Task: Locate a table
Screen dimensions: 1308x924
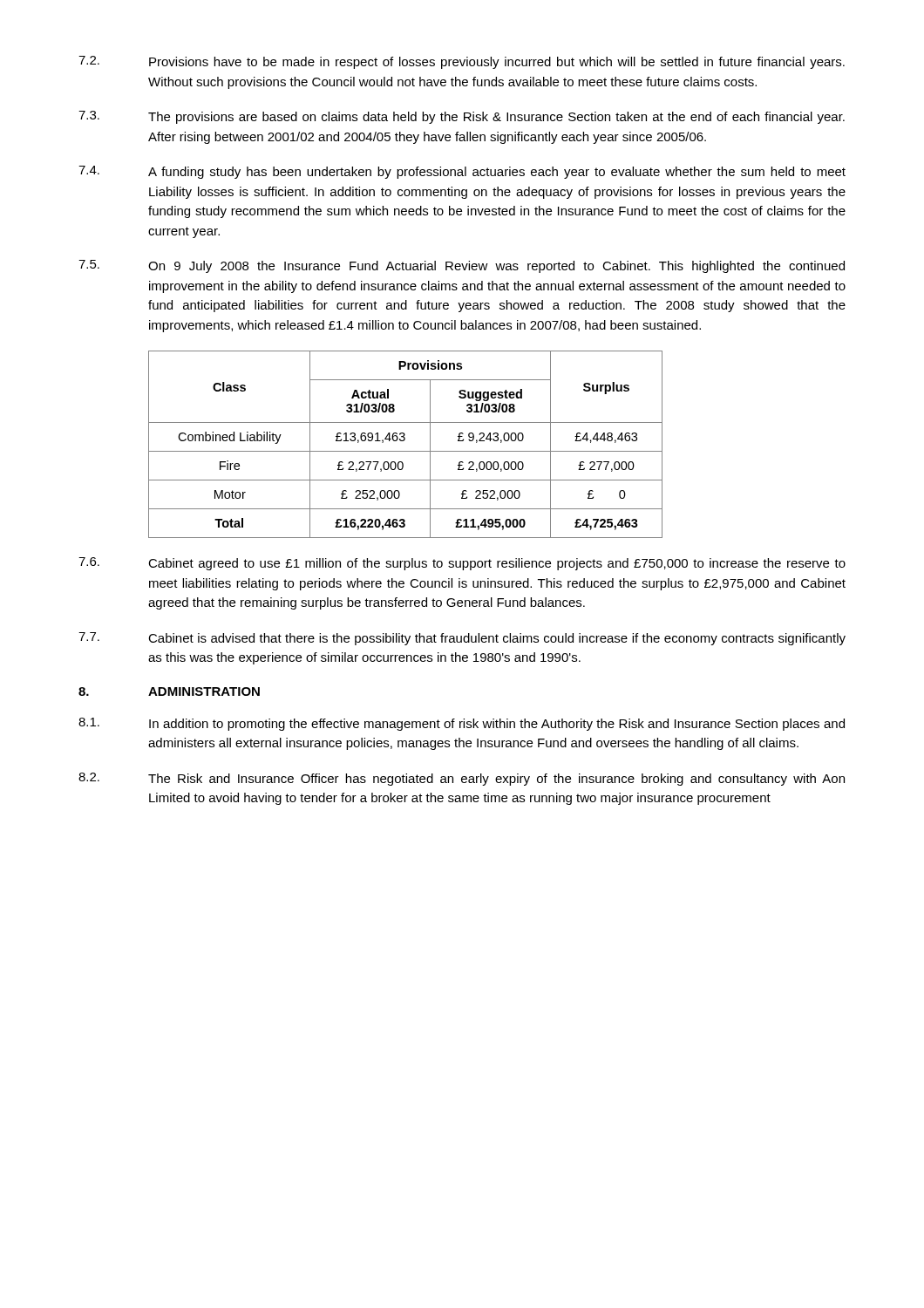Action: (x=497, y=444)
